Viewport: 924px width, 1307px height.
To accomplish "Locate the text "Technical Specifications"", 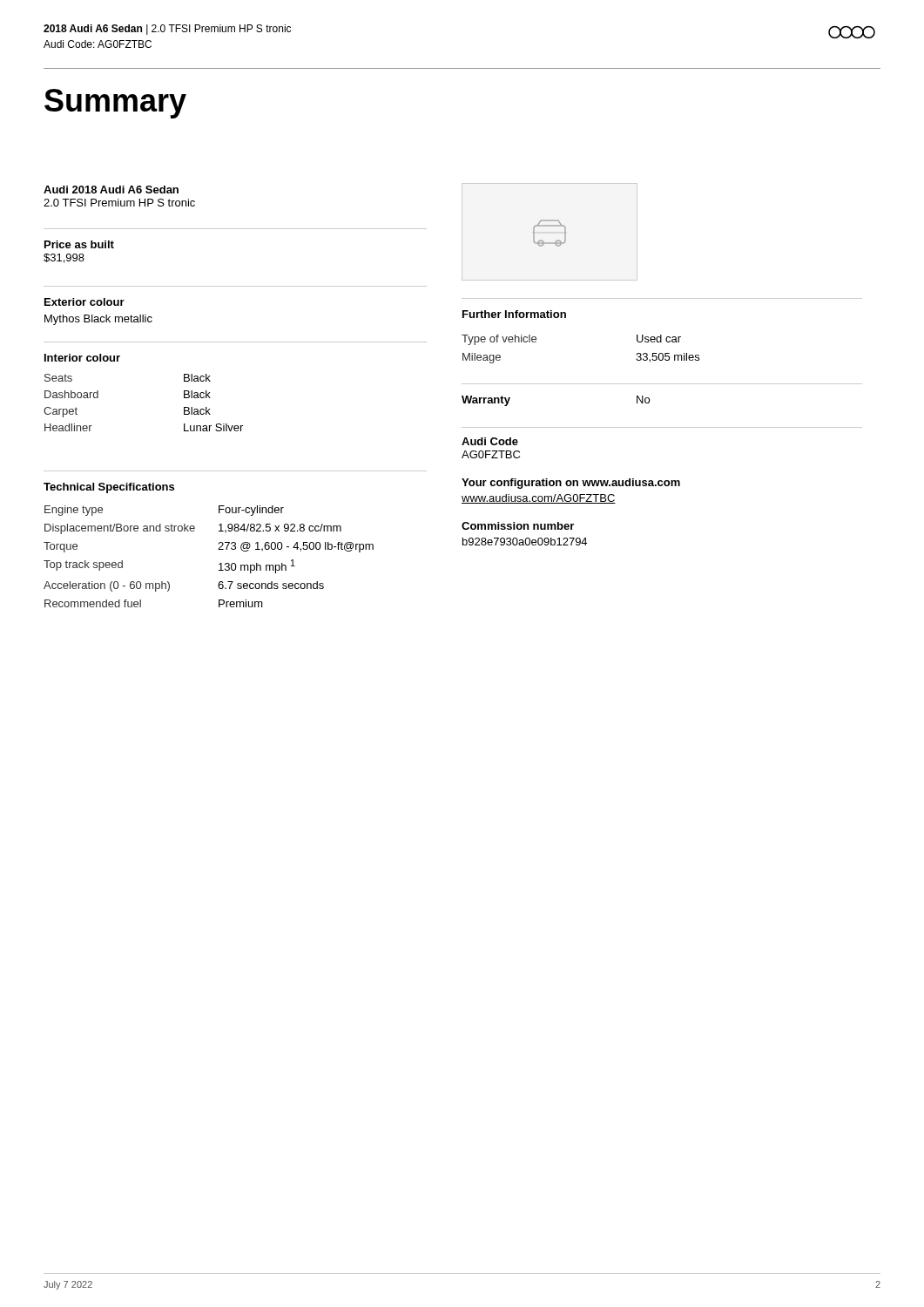I will pyautogui.click(x=235, y=482).
